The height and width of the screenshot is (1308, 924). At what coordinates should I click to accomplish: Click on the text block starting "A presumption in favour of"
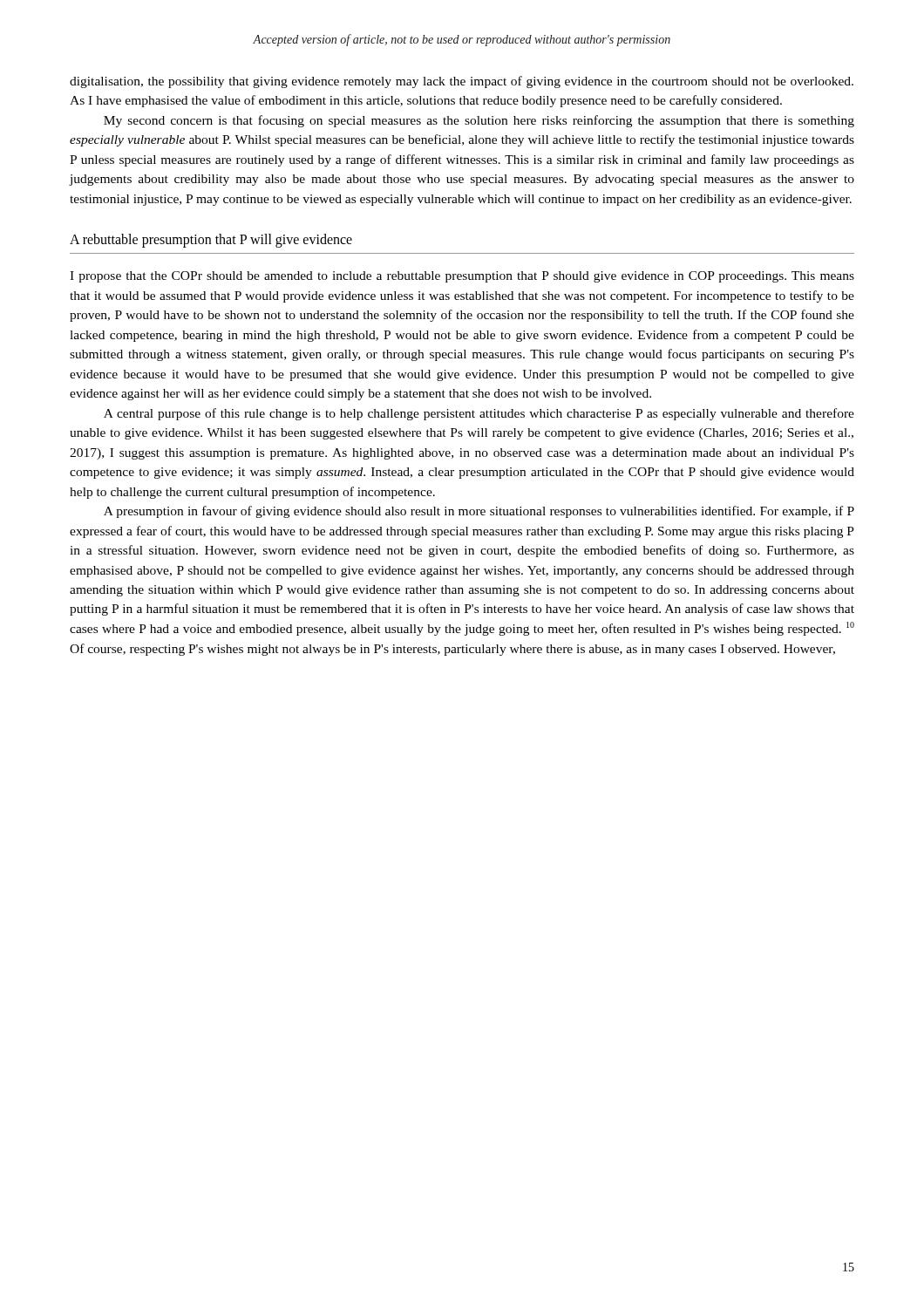tap(462, 579)
